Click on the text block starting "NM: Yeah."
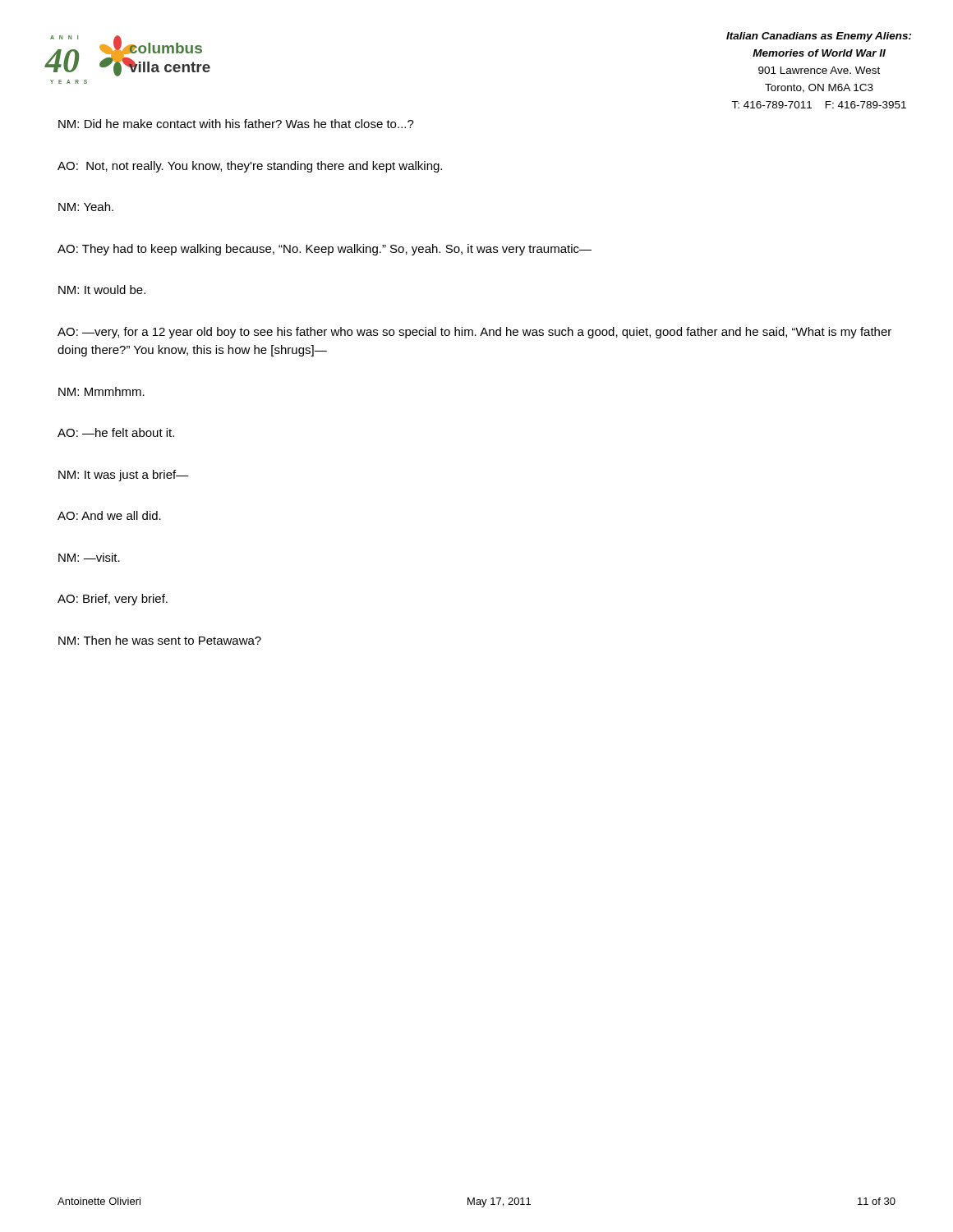Image resolution: width=953 pixels, height=1232 pixels. point(86,207)
